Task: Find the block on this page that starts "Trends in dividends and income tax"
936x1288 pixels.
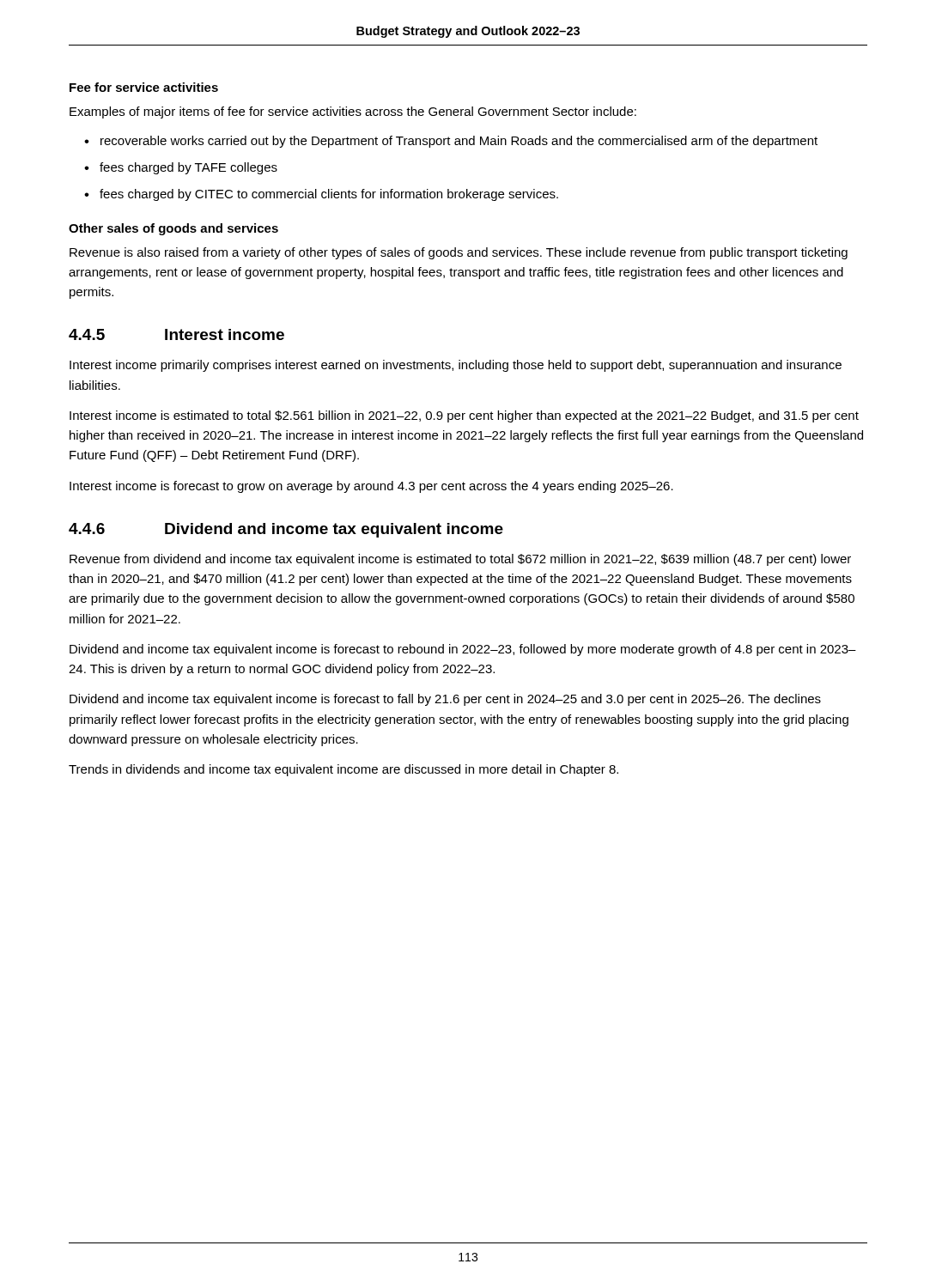Action: point(344,769)
